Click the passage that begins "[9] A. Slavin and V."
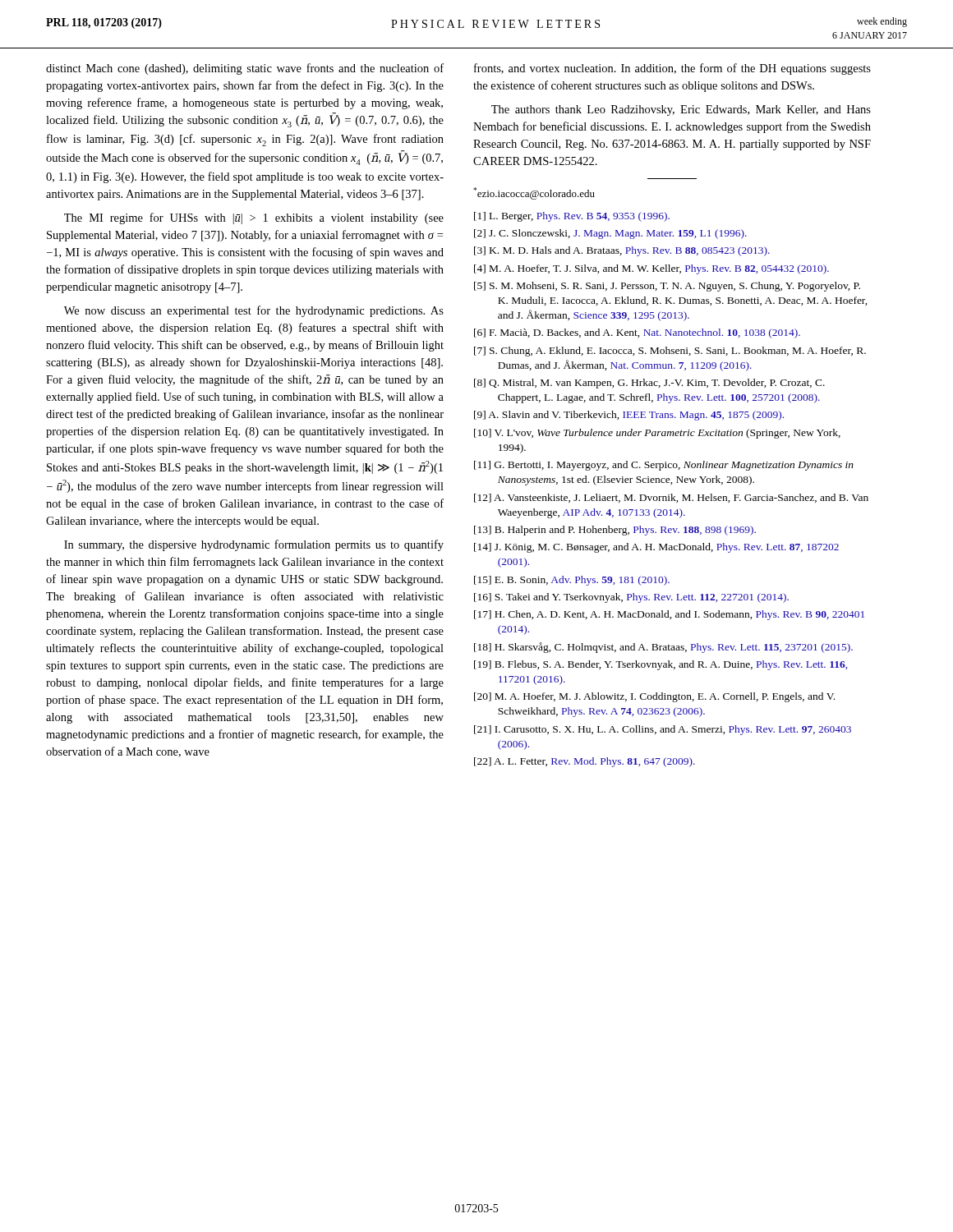The image size is (953, 1232). (x=672, y=415)
